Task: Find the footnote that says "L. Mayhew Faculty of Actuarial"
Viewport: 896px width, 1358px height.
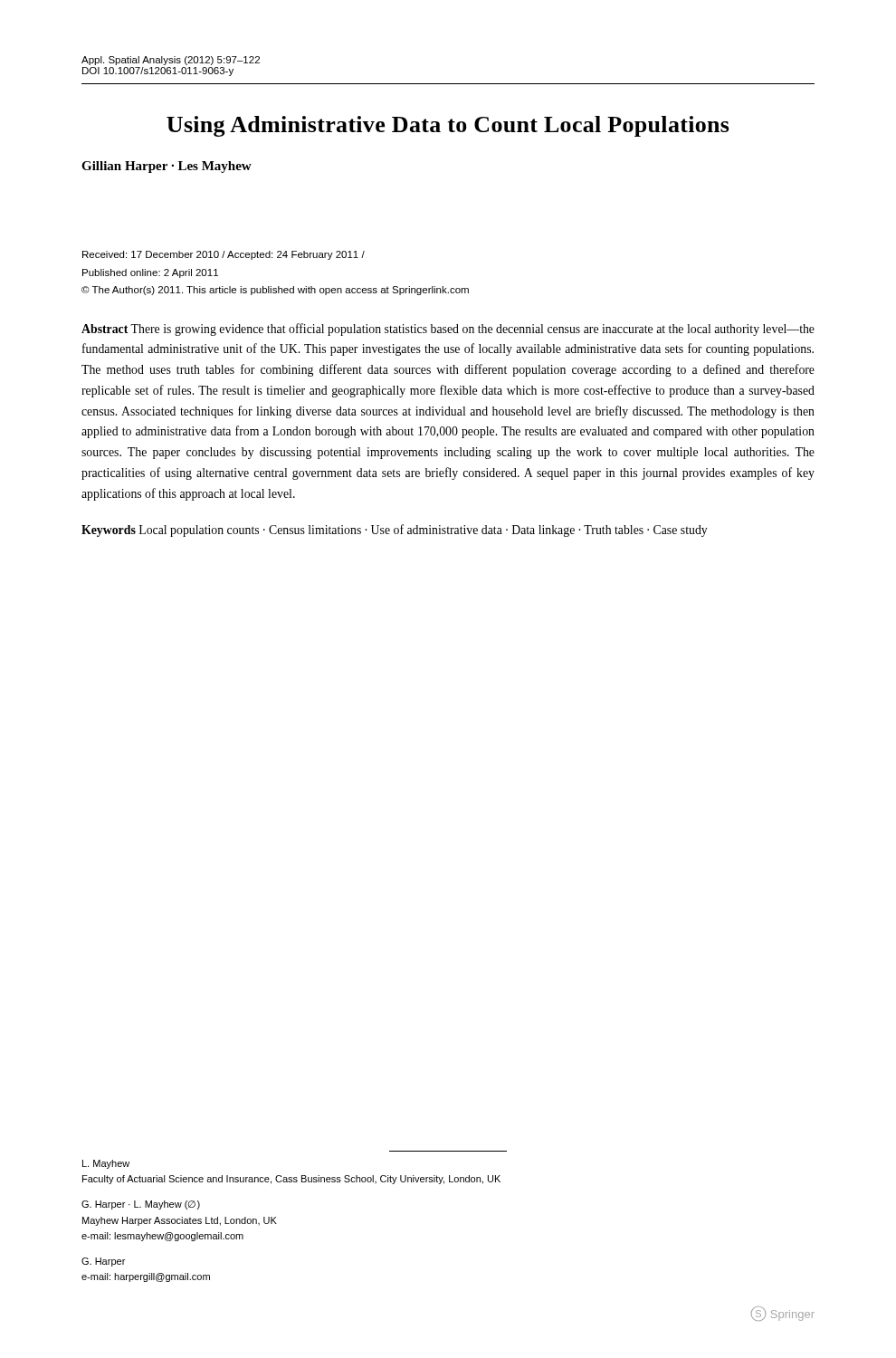Action: (106, 1164)
